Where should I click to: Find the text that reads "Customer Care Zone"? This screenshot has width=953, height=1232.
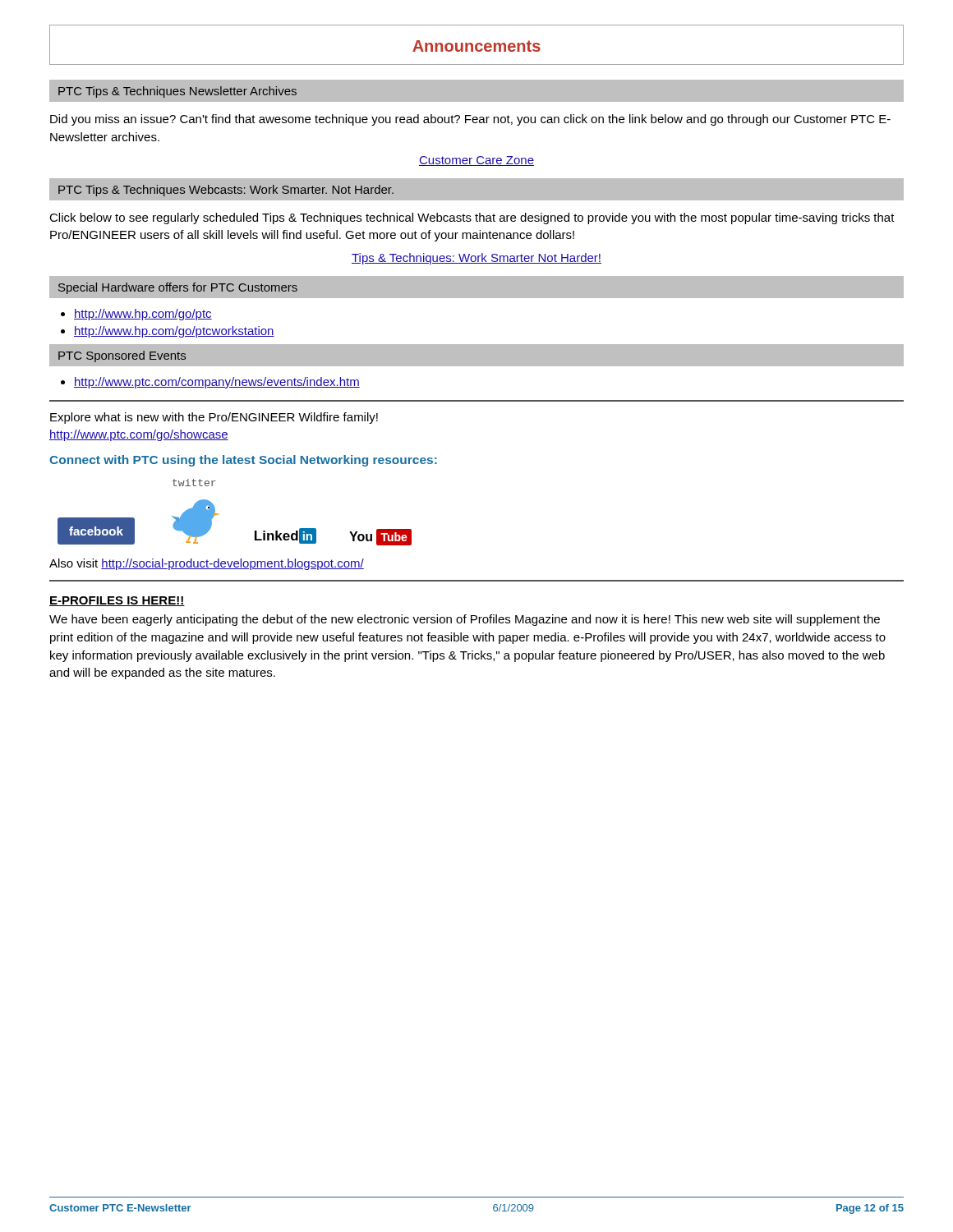click(476, 159)
